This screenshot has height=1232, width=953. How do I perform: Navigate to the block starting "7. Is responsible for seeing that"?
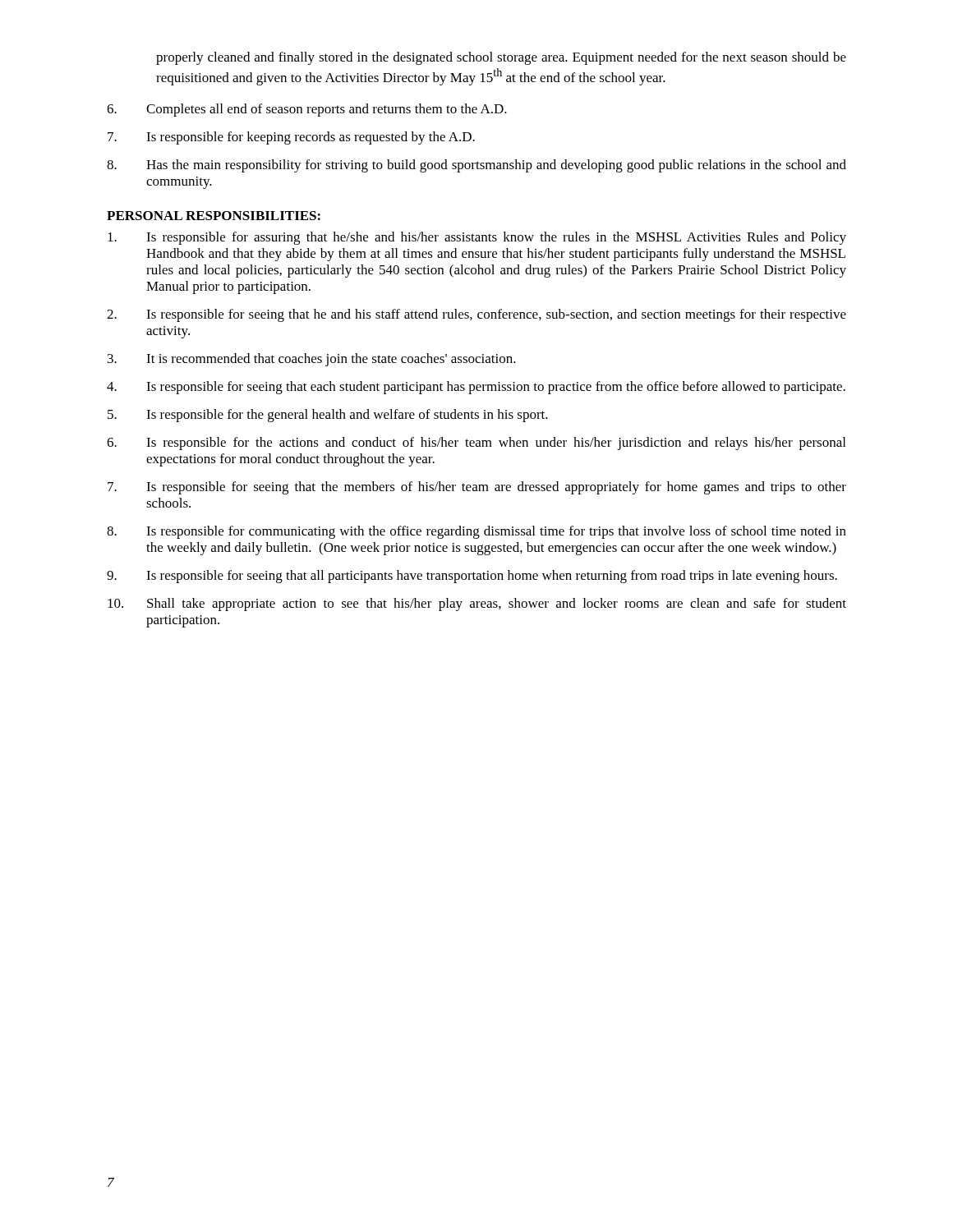point(476,495)
